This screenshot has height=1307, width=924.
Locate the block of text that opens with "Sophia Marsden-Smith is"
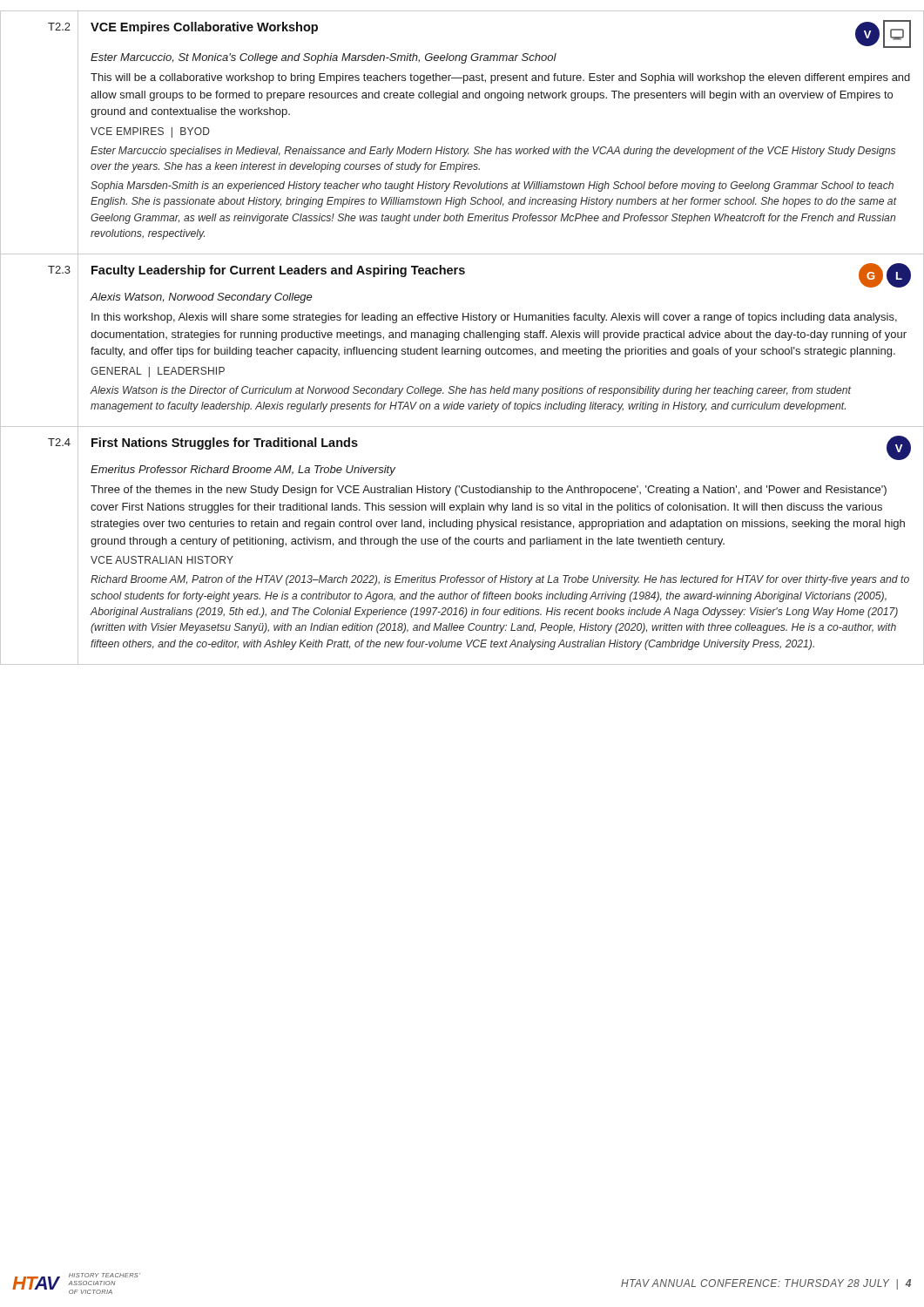click(x=493, y=210)
